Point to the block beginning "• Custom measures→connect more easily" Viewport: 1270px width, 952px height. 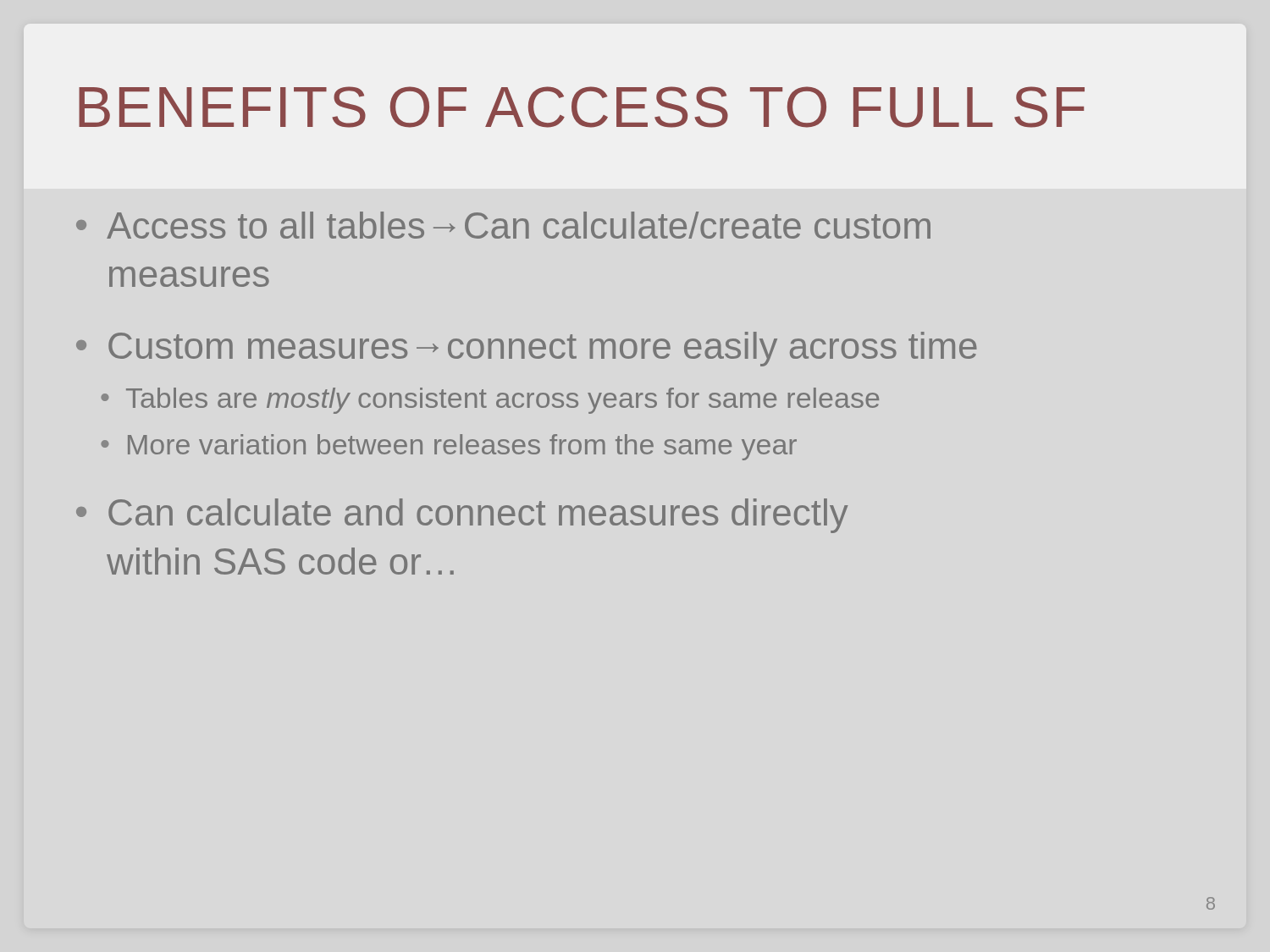point(526,346)
